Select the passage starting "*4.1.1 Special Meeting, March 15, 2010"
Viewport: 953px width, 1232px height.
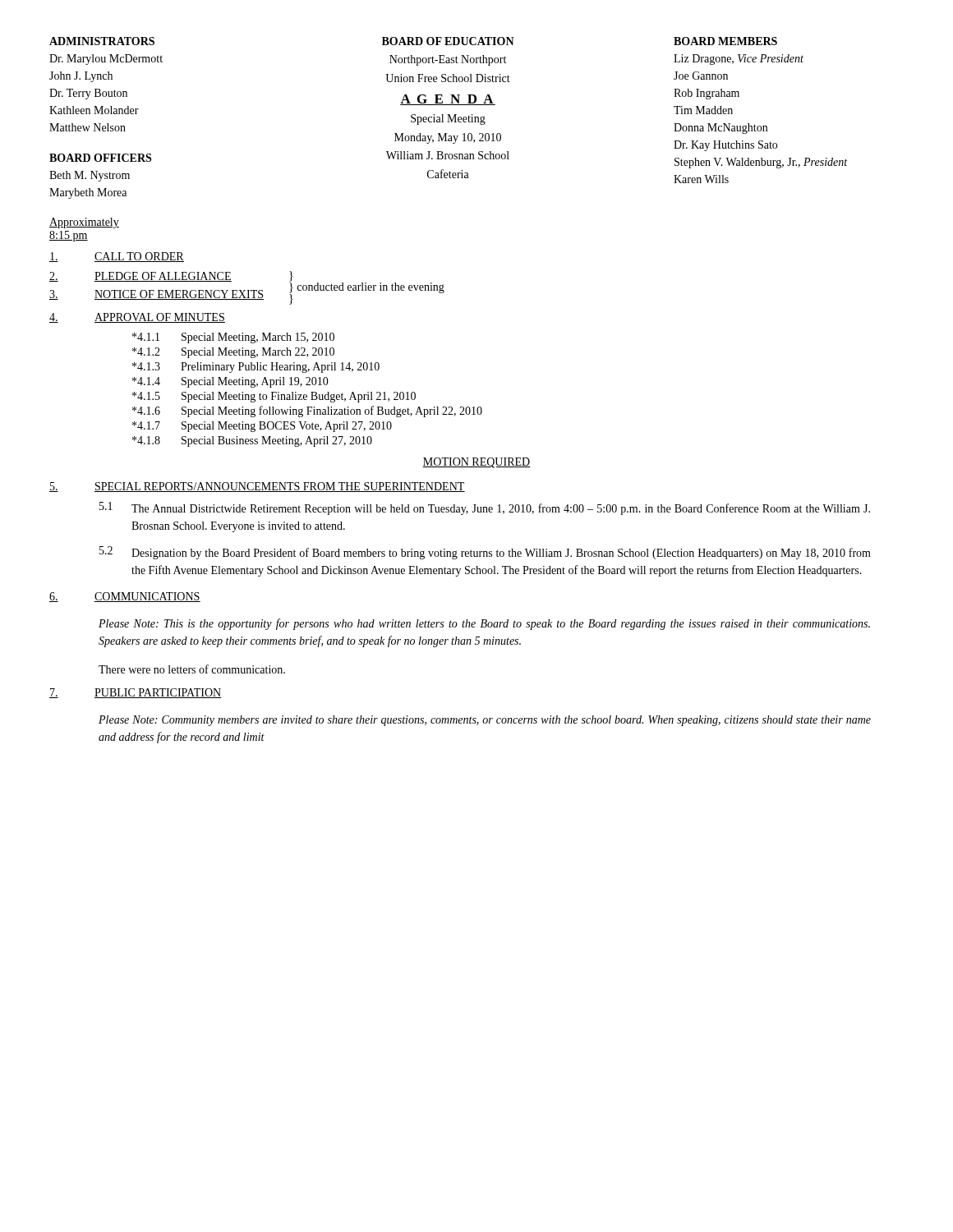pos(233,338)
